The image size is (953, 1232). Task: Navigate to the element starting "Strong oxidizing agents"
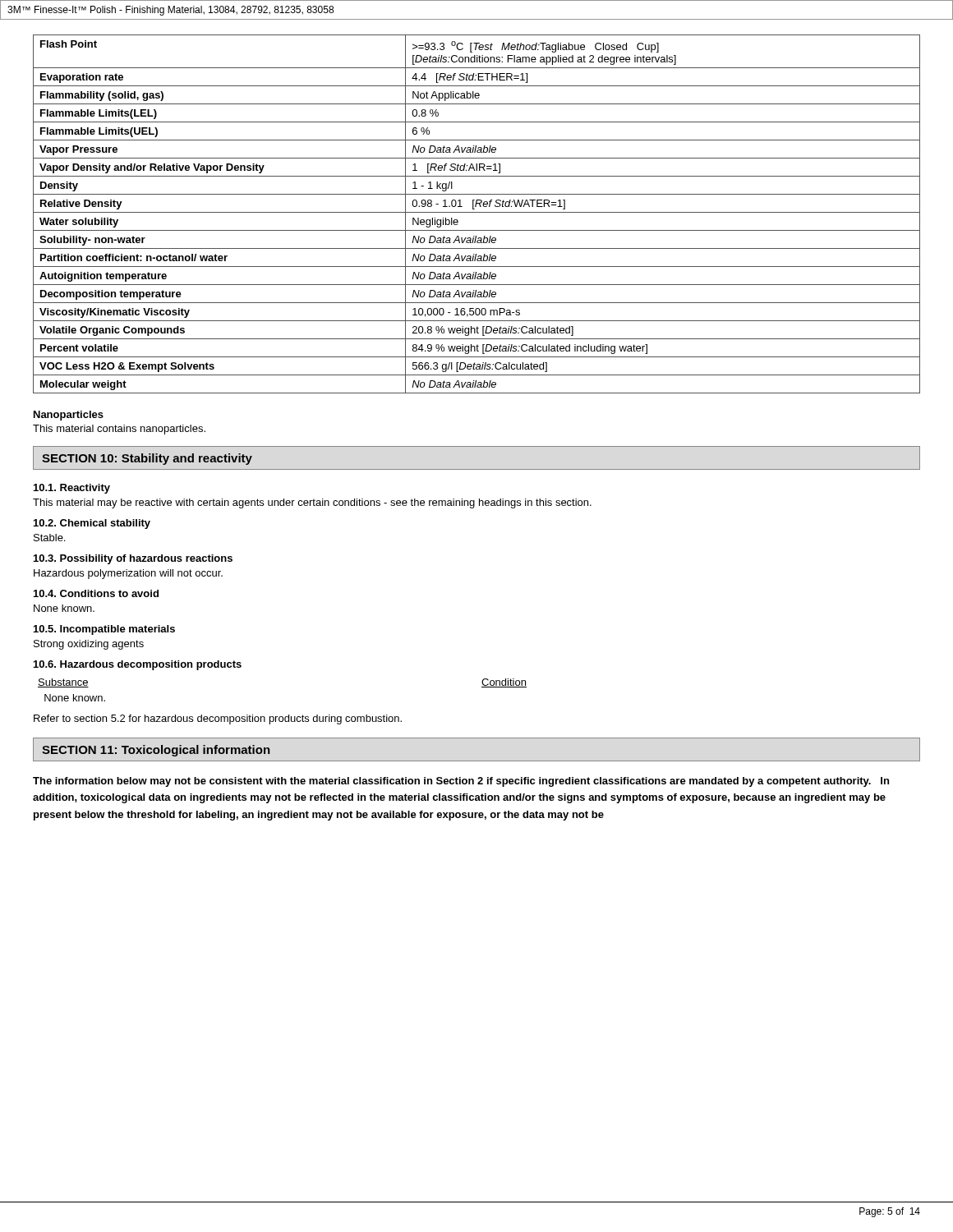(x=88, y=644)
